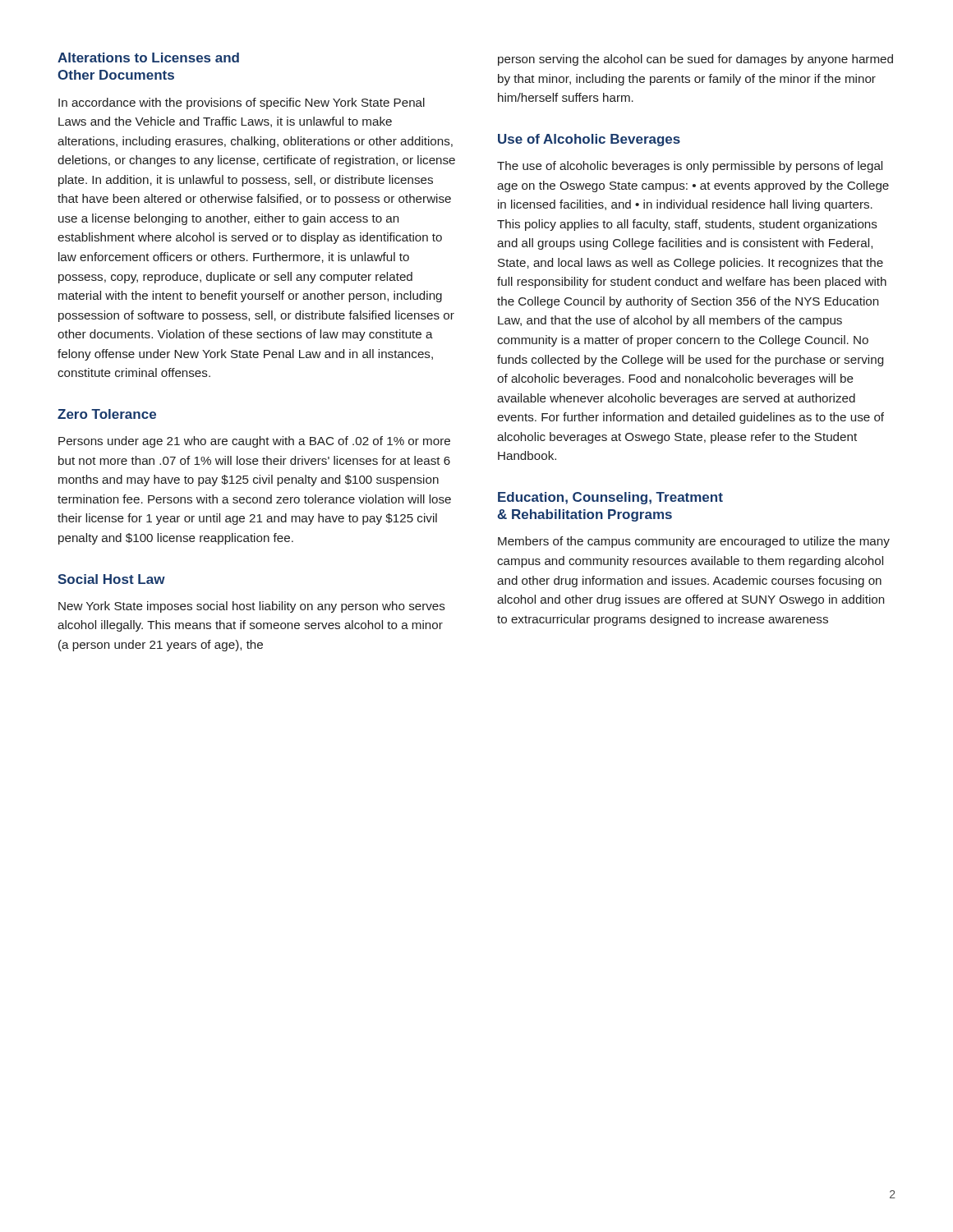Where does it say "Education, Counseling, Treatment& Rehabilitation Programs"?
Screen dimensions: 1232x953
(610, 506)
